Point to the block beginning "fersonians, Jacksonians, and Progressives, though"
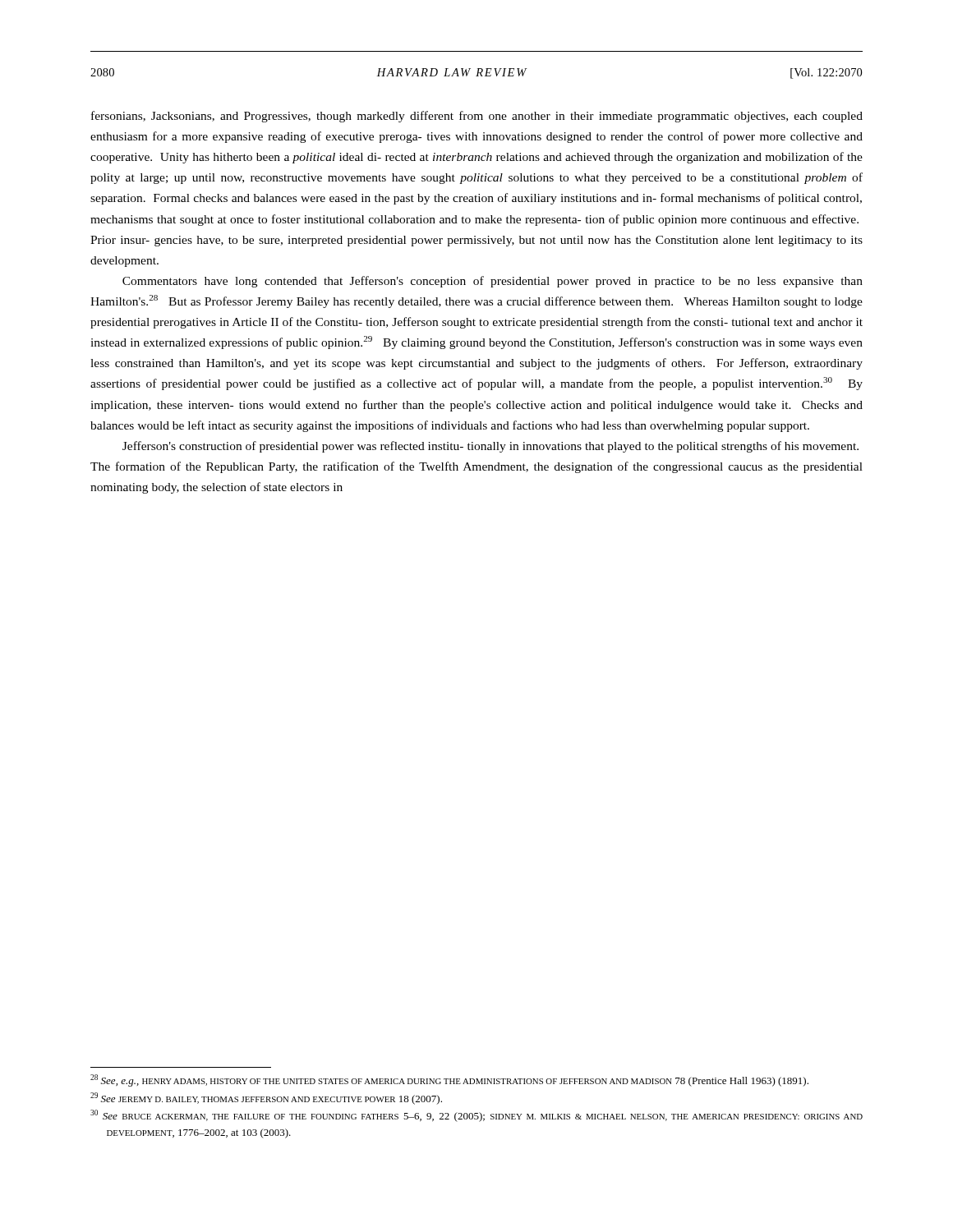The width and height of the screenshot is (953, 1232). click(476, 188)
